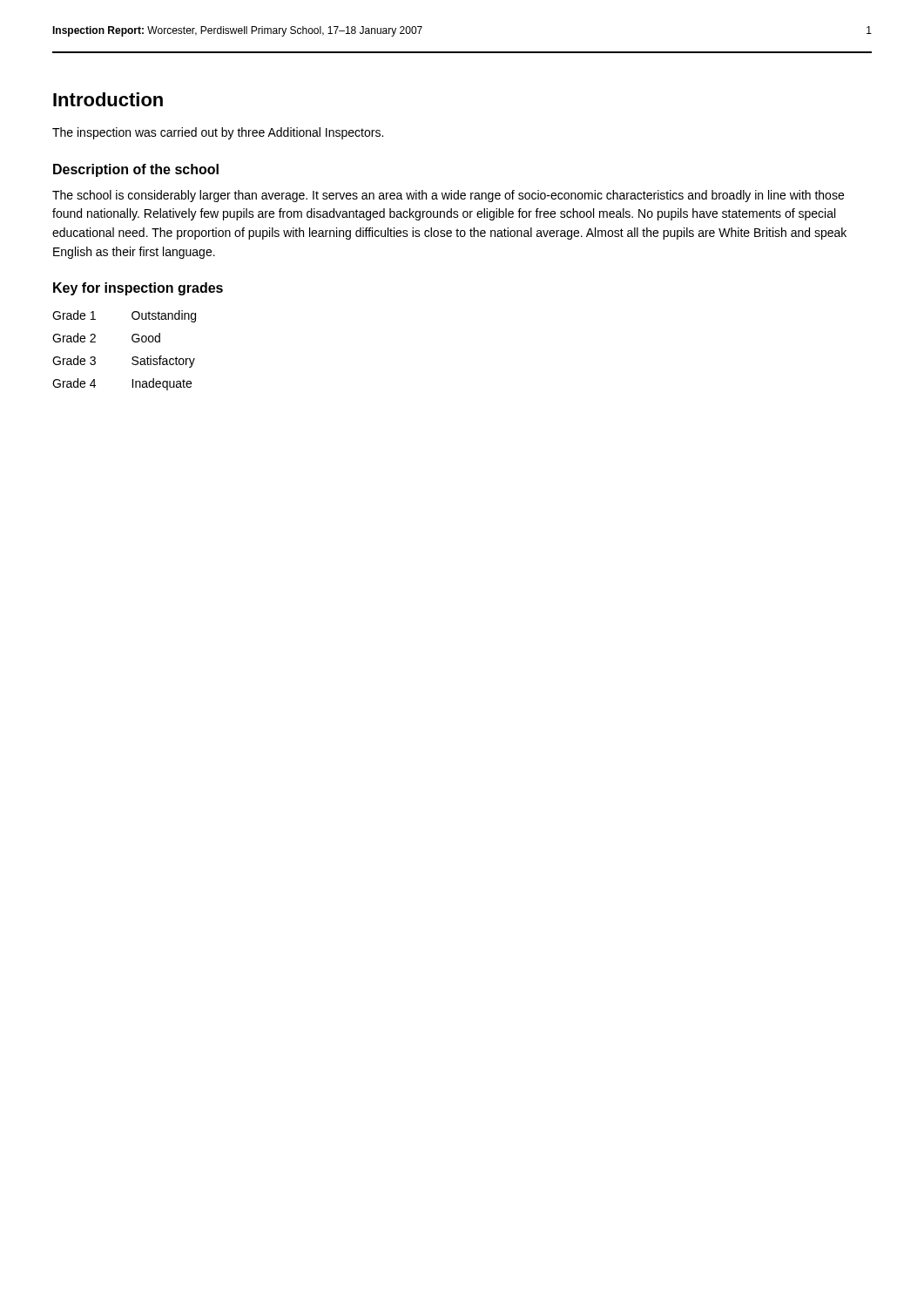The image size is (924, 1307).
Task: Click on the text block containing "The school is considerably larger than"
Action: 450,223
